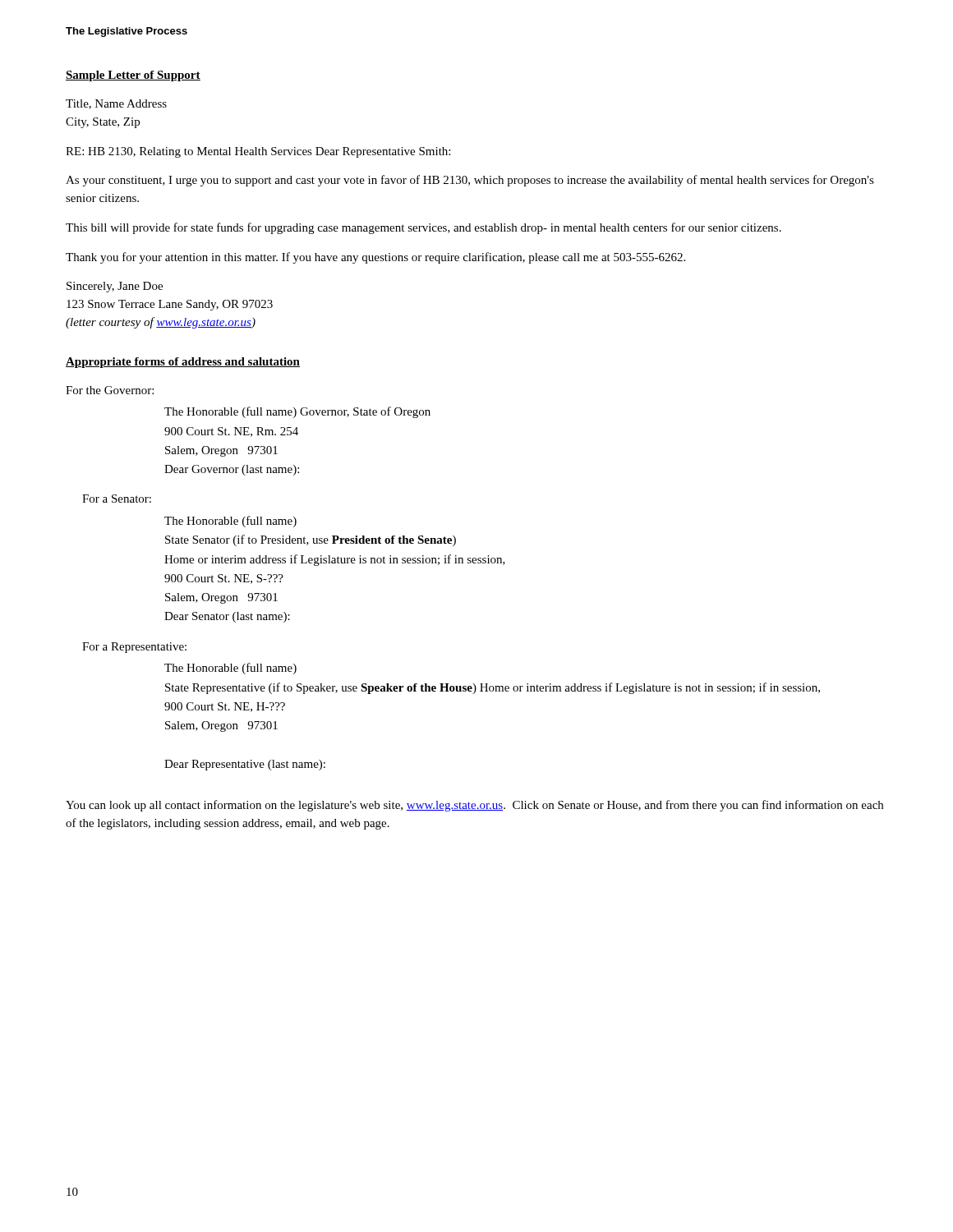The image size is (953, 1232).
Task: Point to the block beginning "Sincerely, Jane Doe 123 Snow"
Action: (x=169, y=304)
